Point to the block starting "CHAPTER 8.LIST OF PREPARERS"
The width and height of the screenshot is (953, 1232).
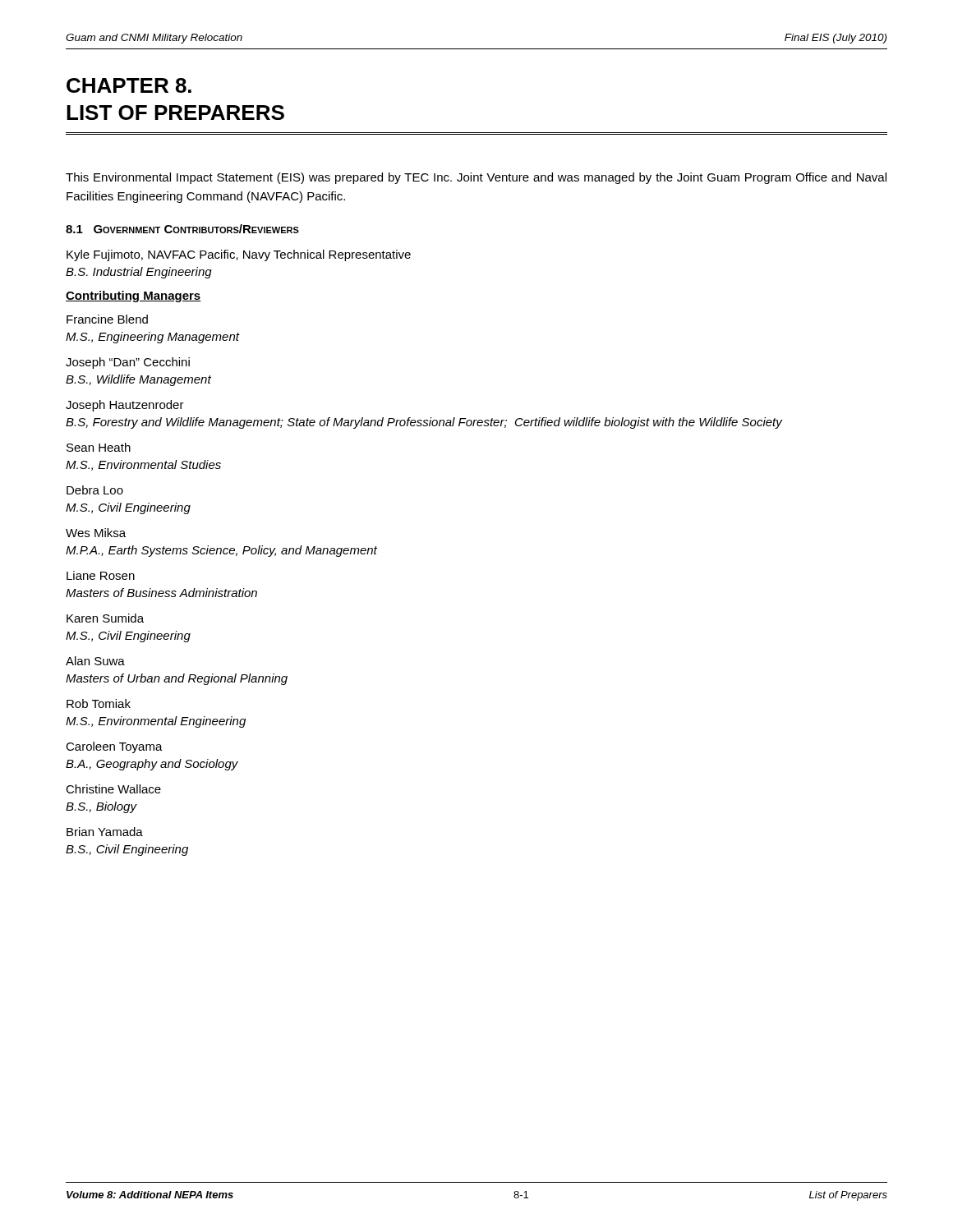pyautogui.click(x=129, y=85)
